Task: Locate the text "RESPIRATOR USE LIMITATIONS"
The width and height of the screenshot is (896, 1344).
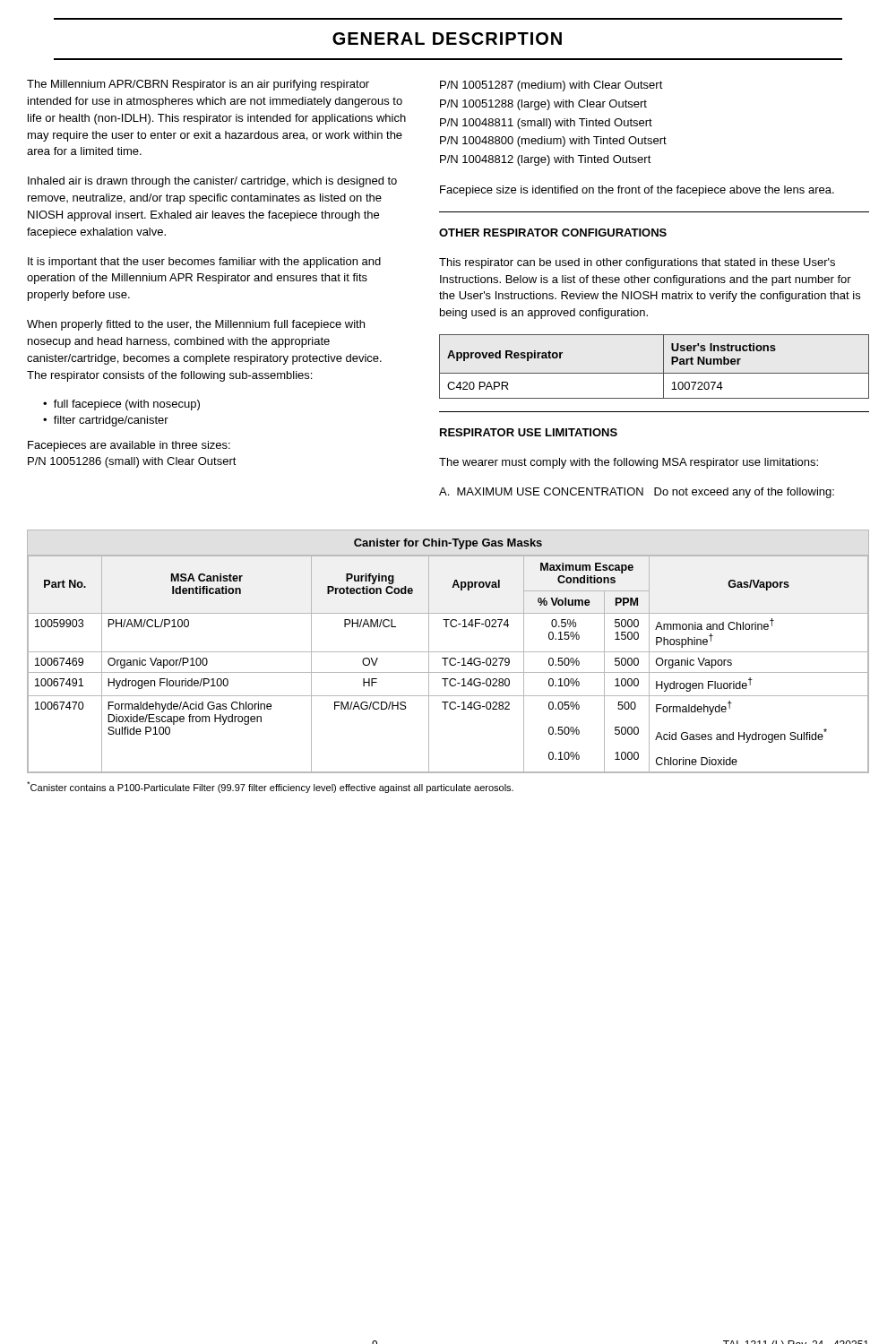Action: coord(529,432)
